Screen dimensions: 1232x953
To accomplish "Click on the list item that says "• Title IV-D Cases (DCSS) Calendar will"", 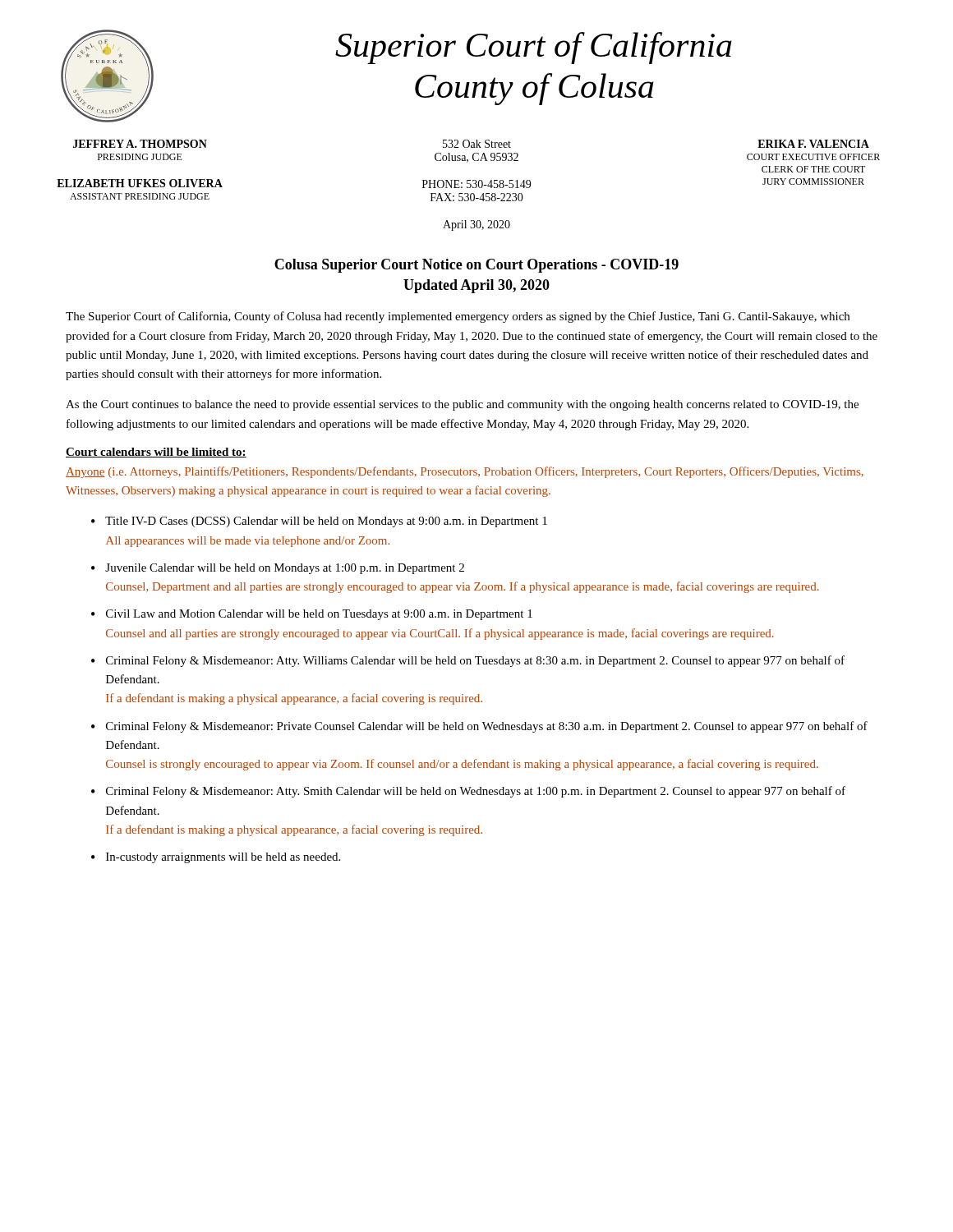I will coord(489,531).
